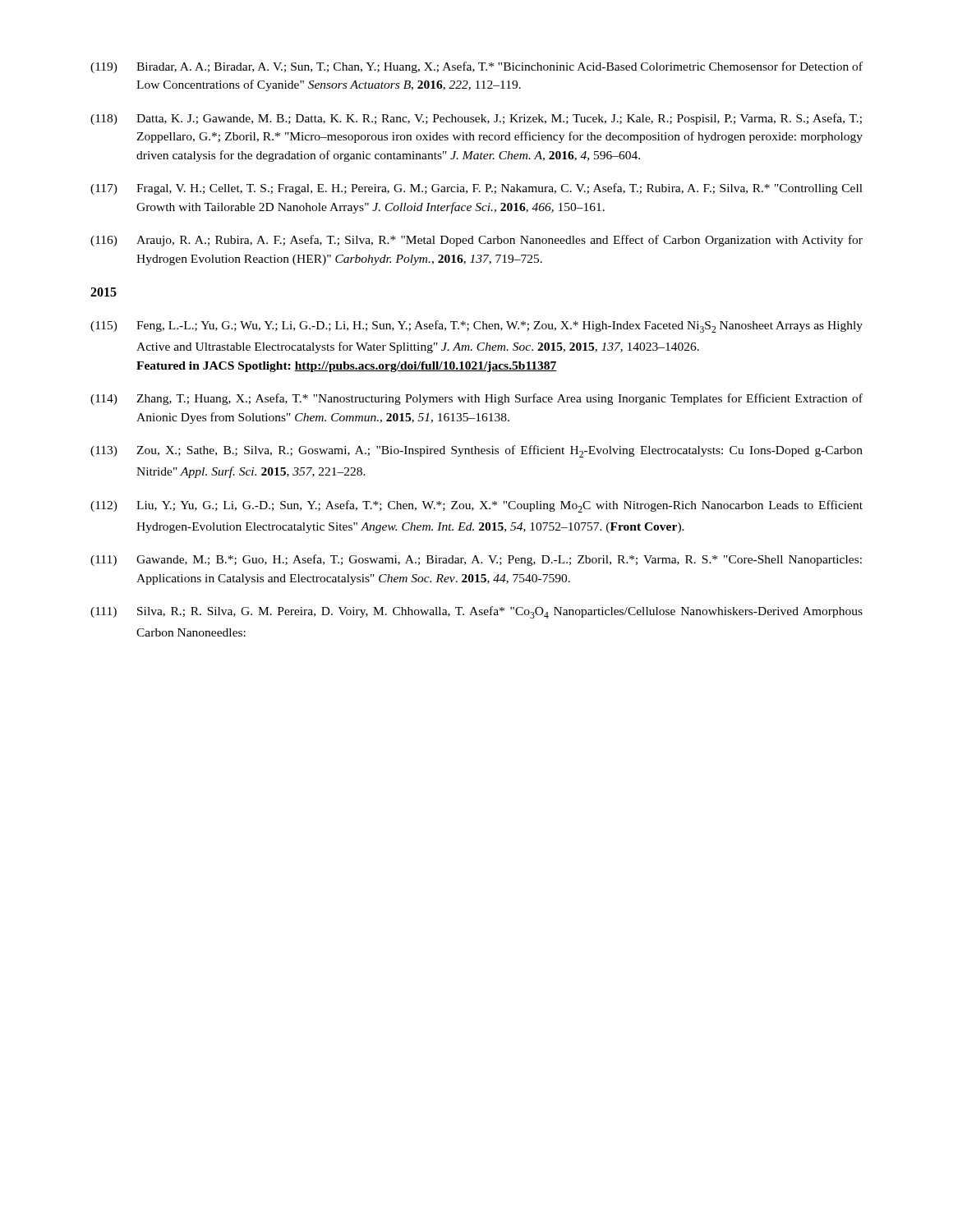Locate the block of text that opens with "(117) Fragal, V. H.; Cellet, T."

click(476, 198)
